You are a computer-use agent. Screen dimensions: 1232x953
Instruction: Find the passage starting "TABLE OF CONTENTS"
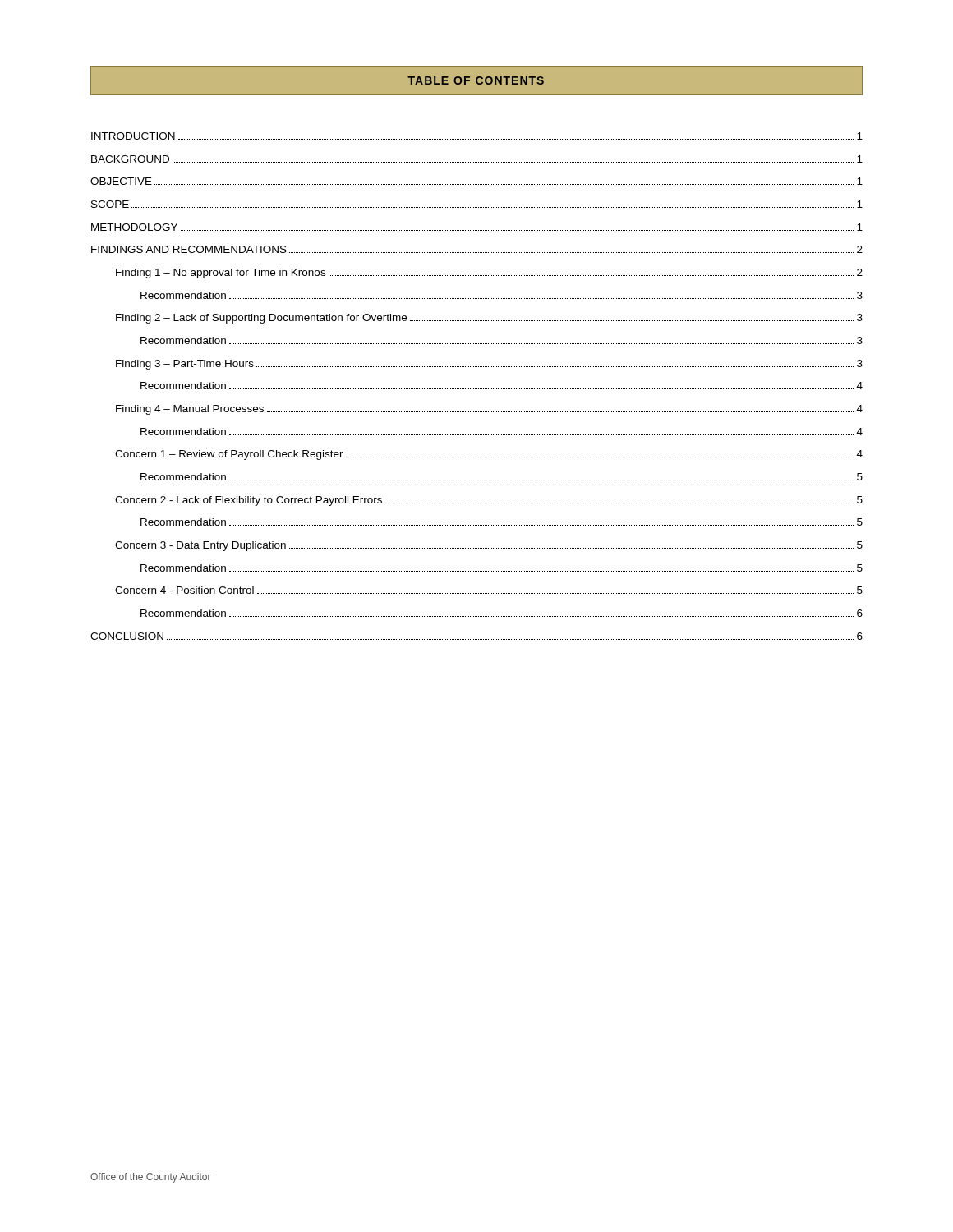tap(476, 80)
